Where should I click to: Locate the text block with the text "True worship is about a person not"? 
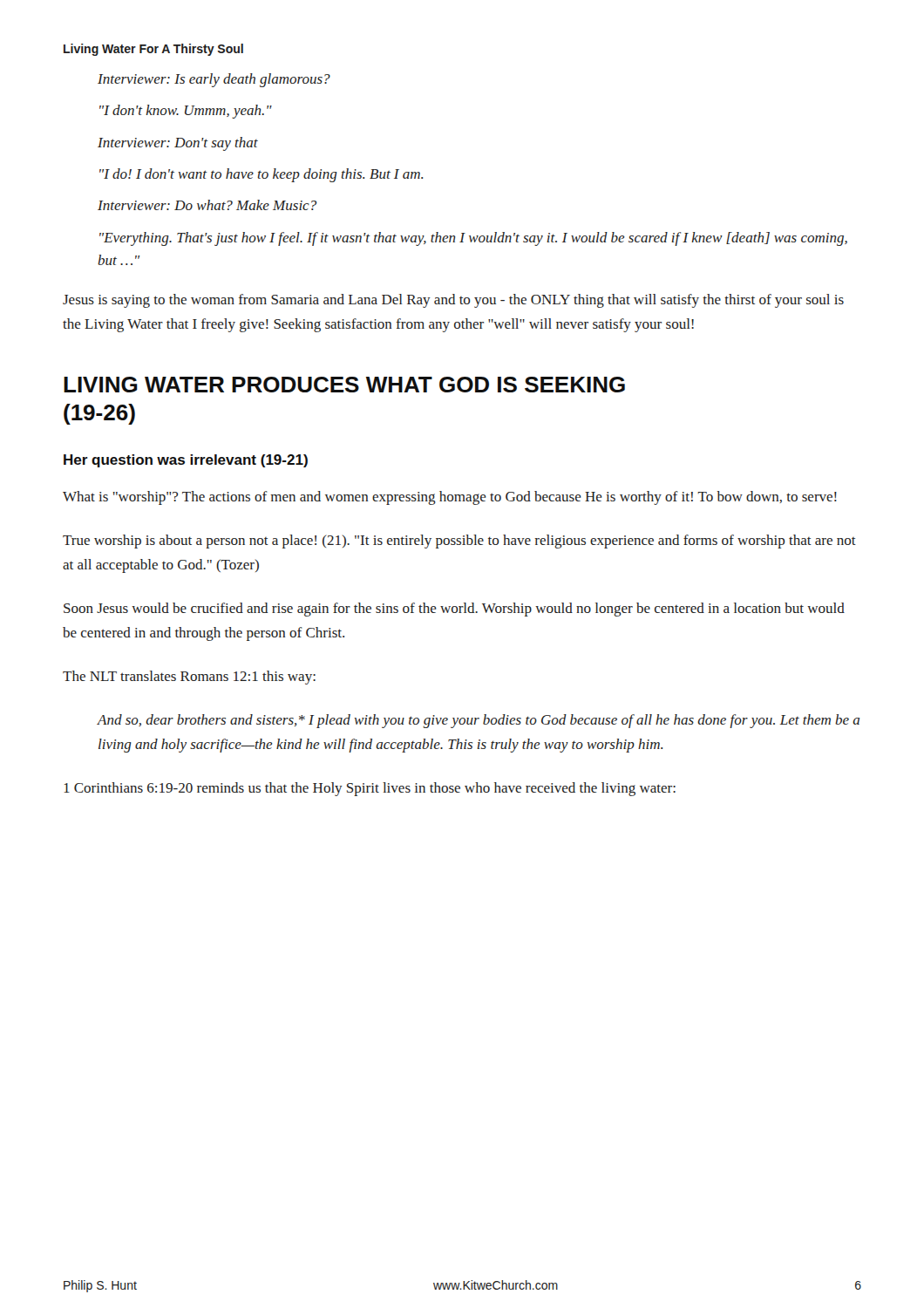point(459,552)
